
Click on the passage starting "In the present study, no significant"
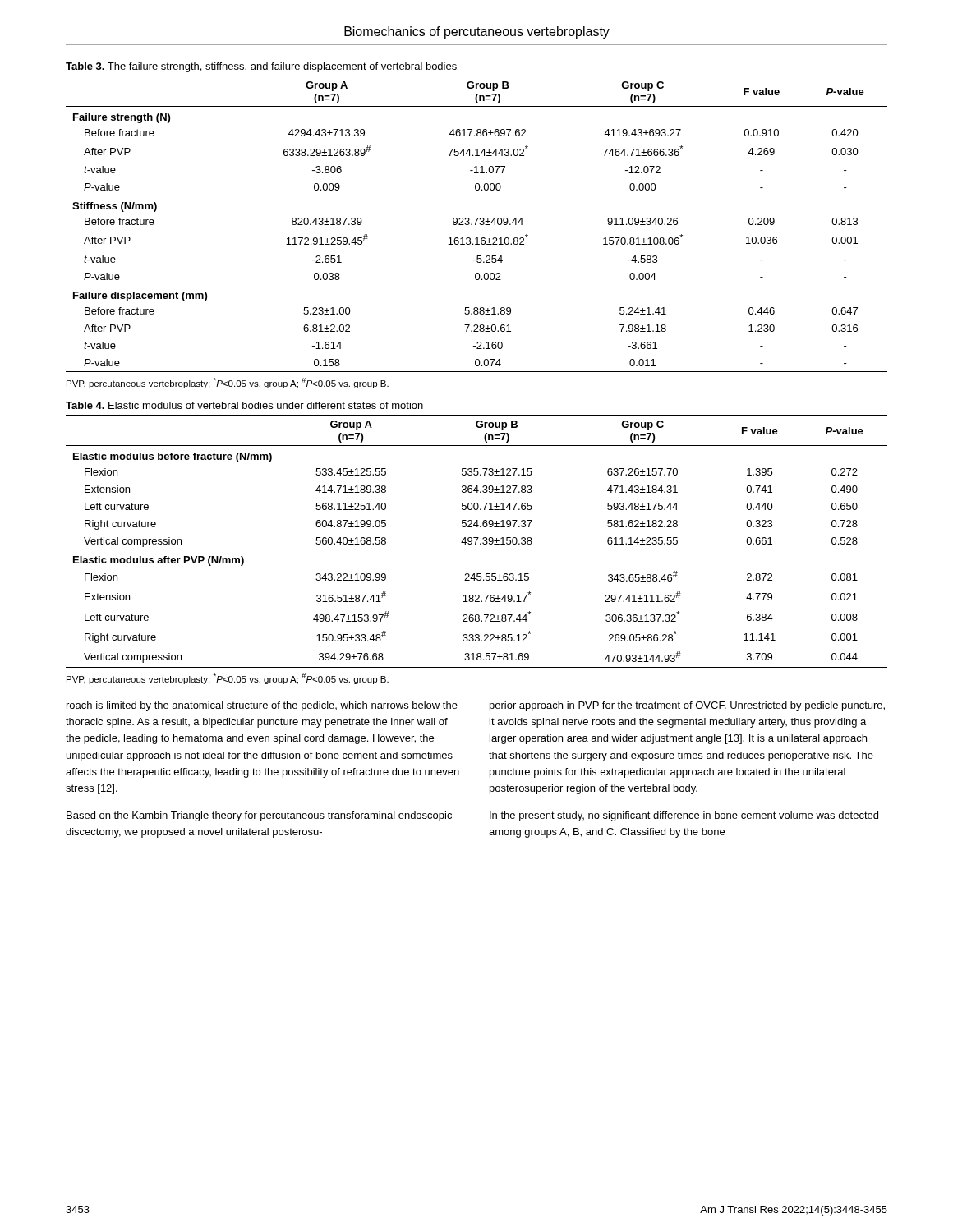point(684,823)
